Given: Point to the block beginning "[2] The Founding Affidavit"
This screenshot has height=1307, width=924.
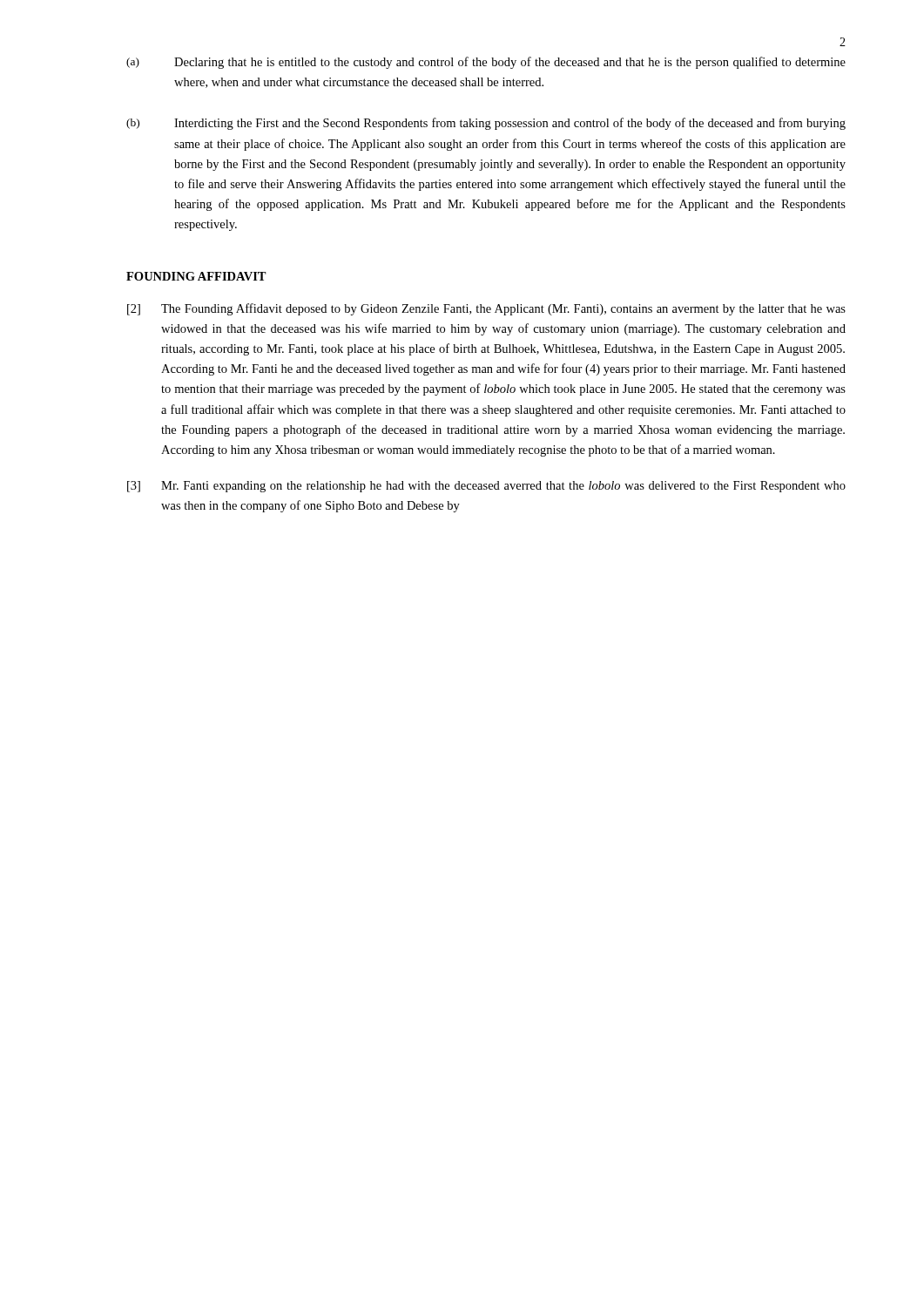Looking at the screenshot, I should coord(486,378).
